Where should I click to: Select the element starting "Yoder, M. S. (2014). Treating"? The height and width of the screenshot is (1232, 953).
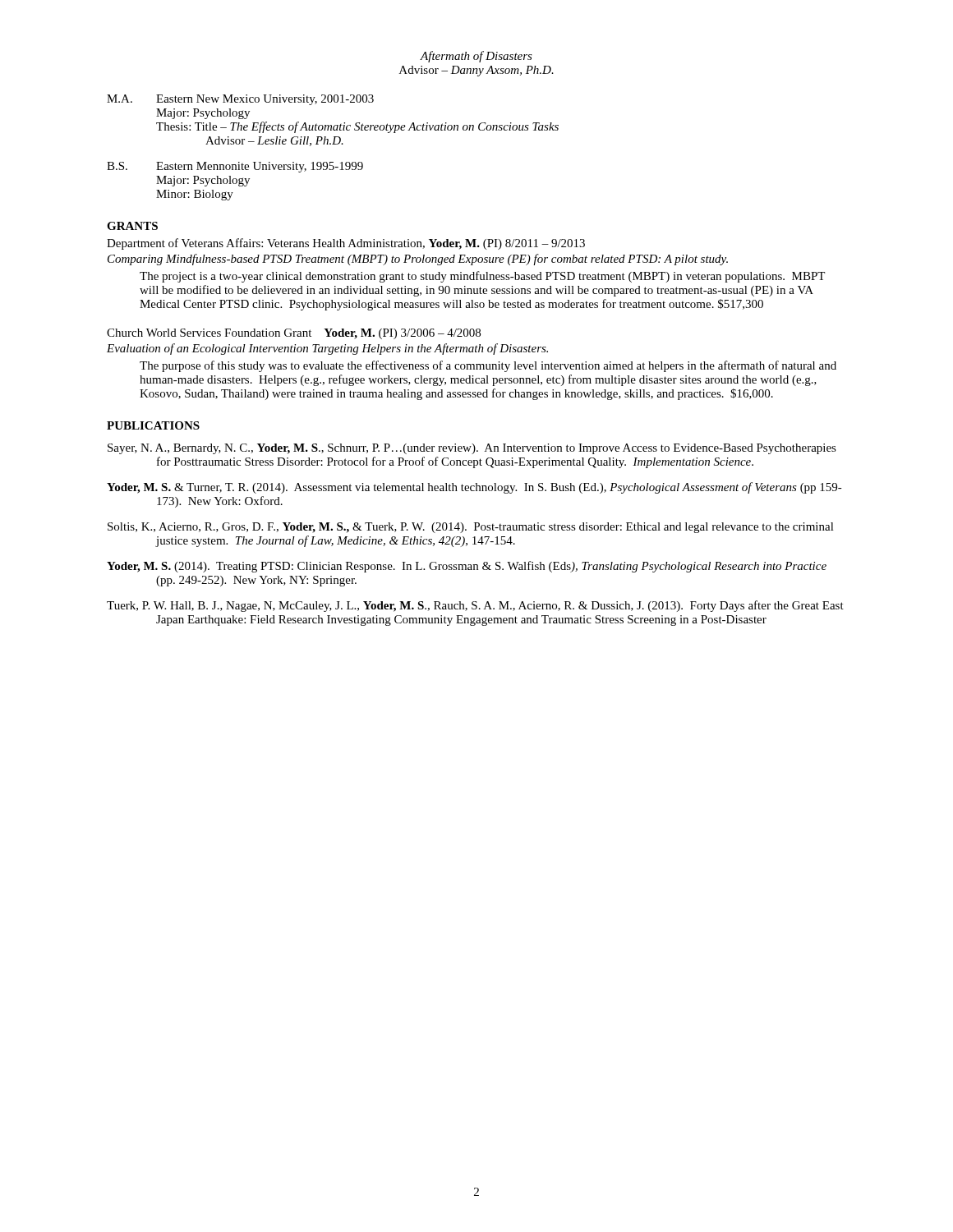click(467, 573)
